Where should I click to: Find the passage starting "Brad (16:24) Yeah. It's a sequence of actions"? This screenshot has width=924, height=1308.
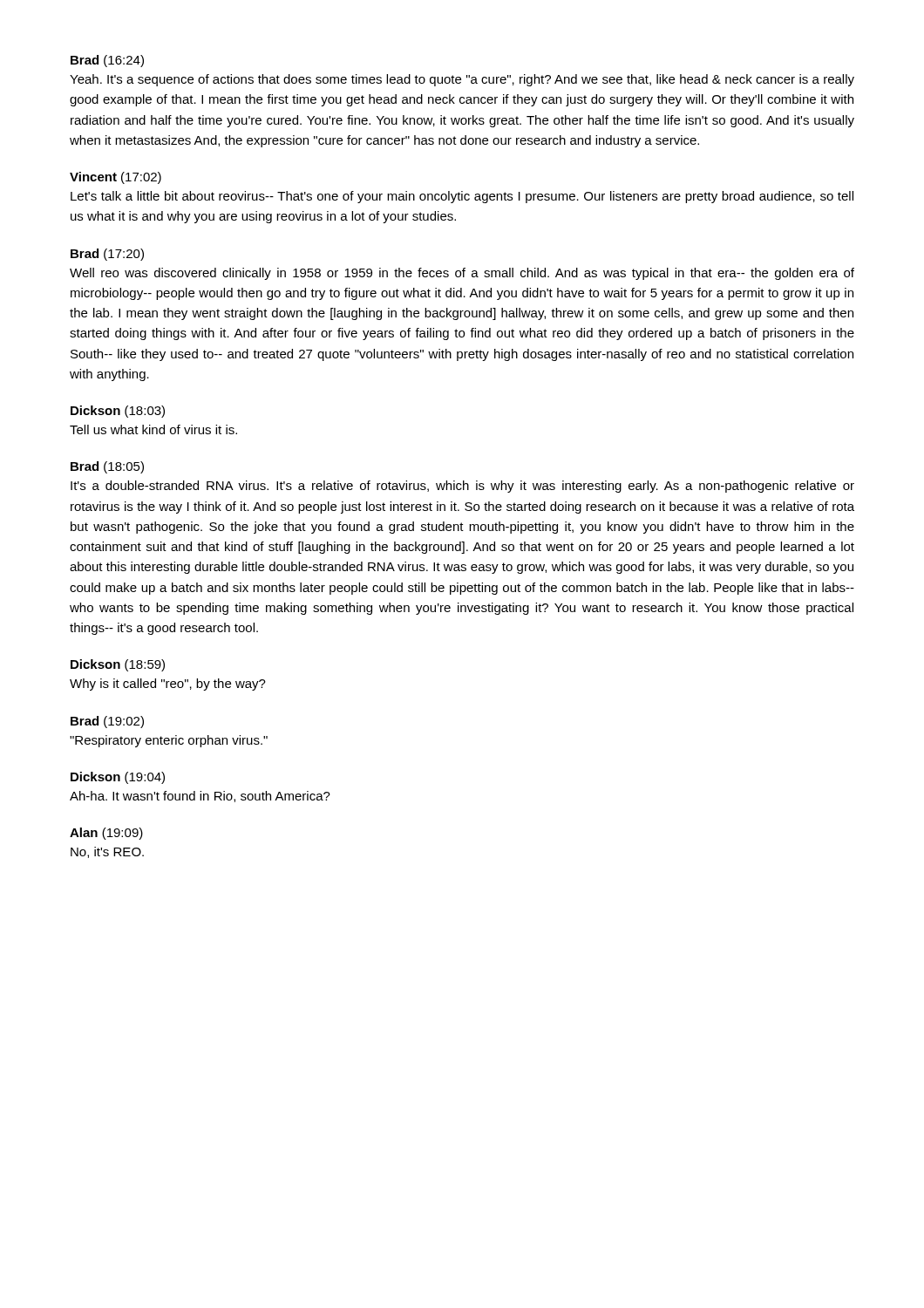pyautogui.click(x=462, y=101)
